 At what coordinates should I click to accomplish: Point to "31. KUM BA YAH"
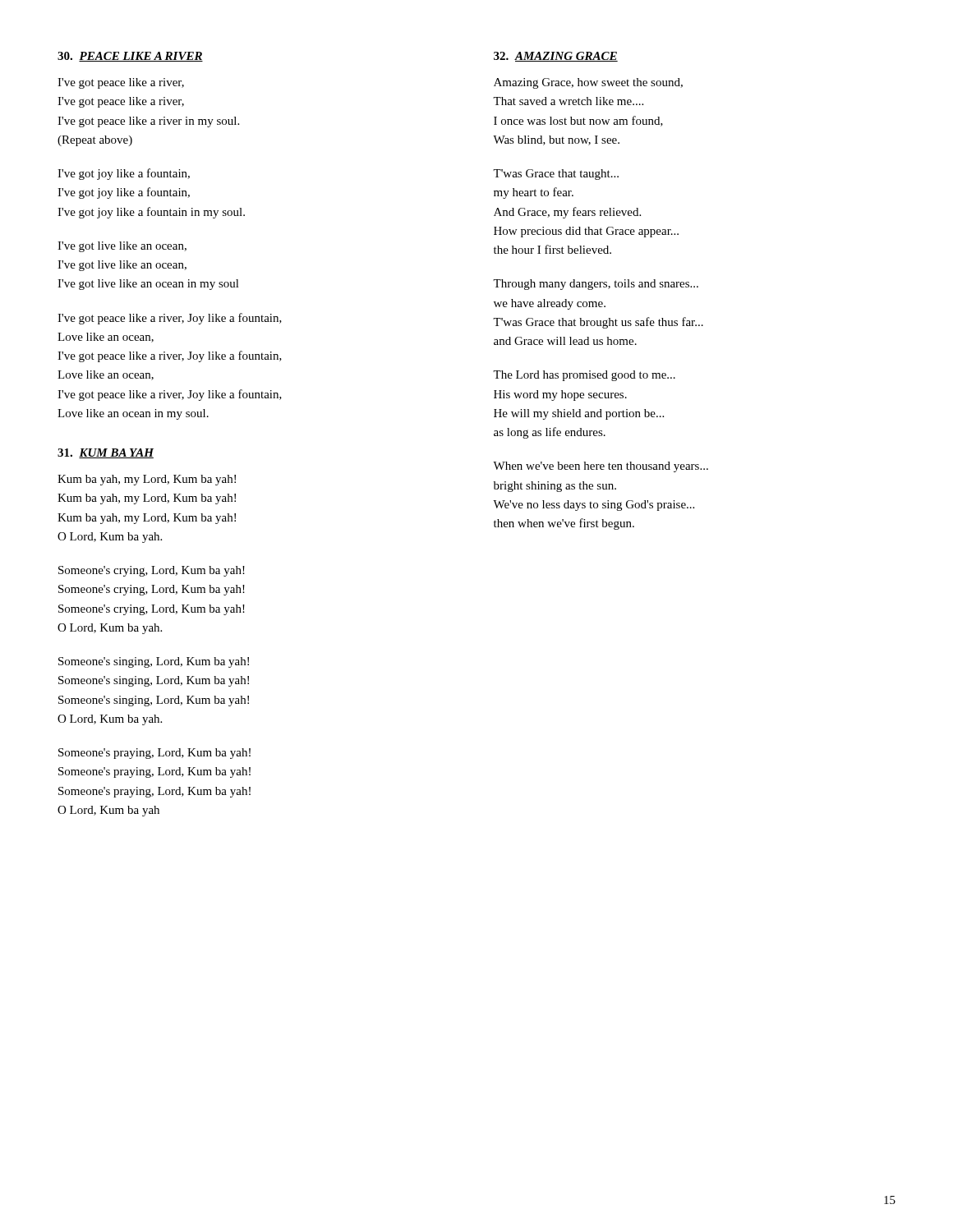coord(105,453)
